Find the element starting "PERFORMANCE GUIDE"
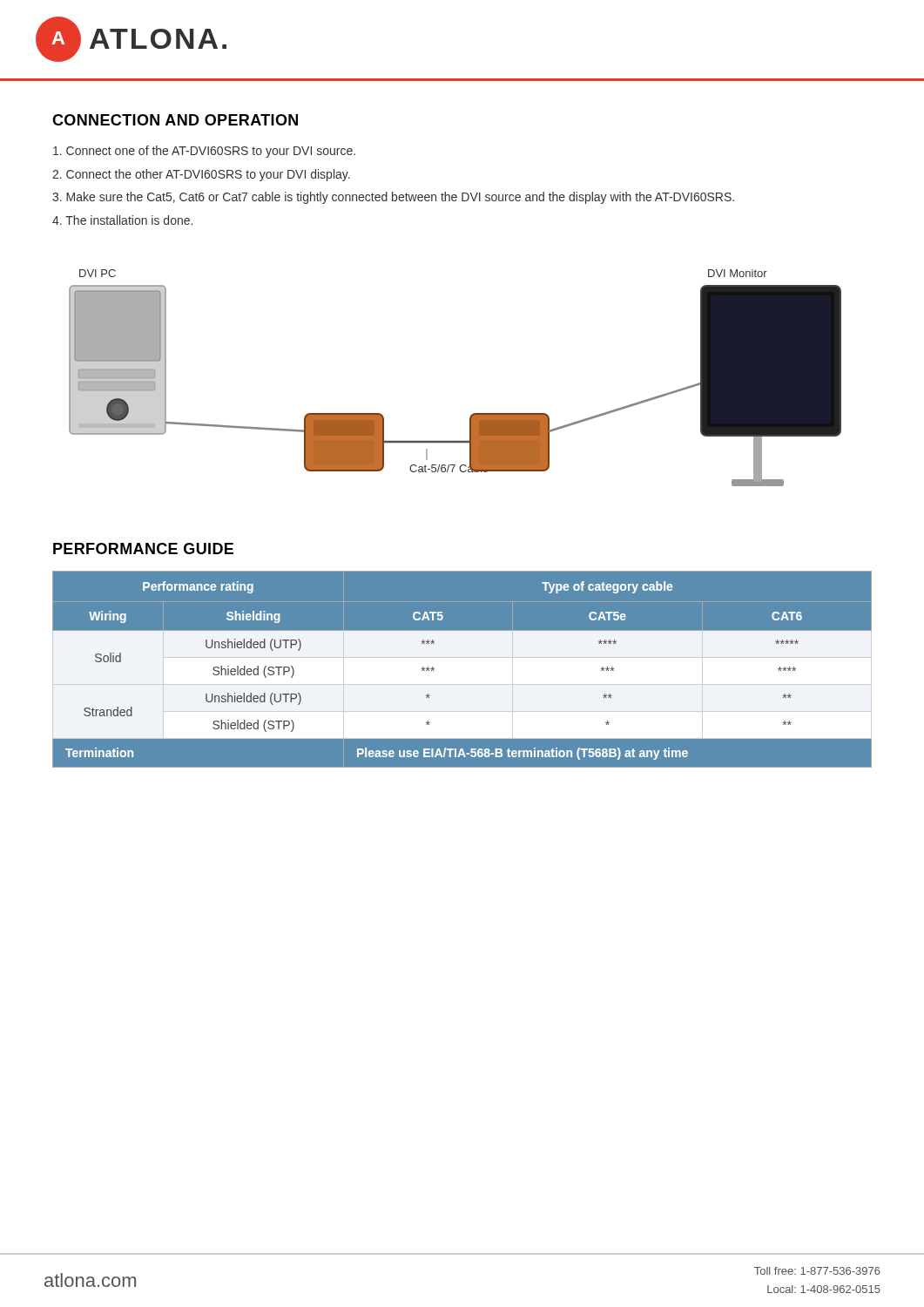 143,549
